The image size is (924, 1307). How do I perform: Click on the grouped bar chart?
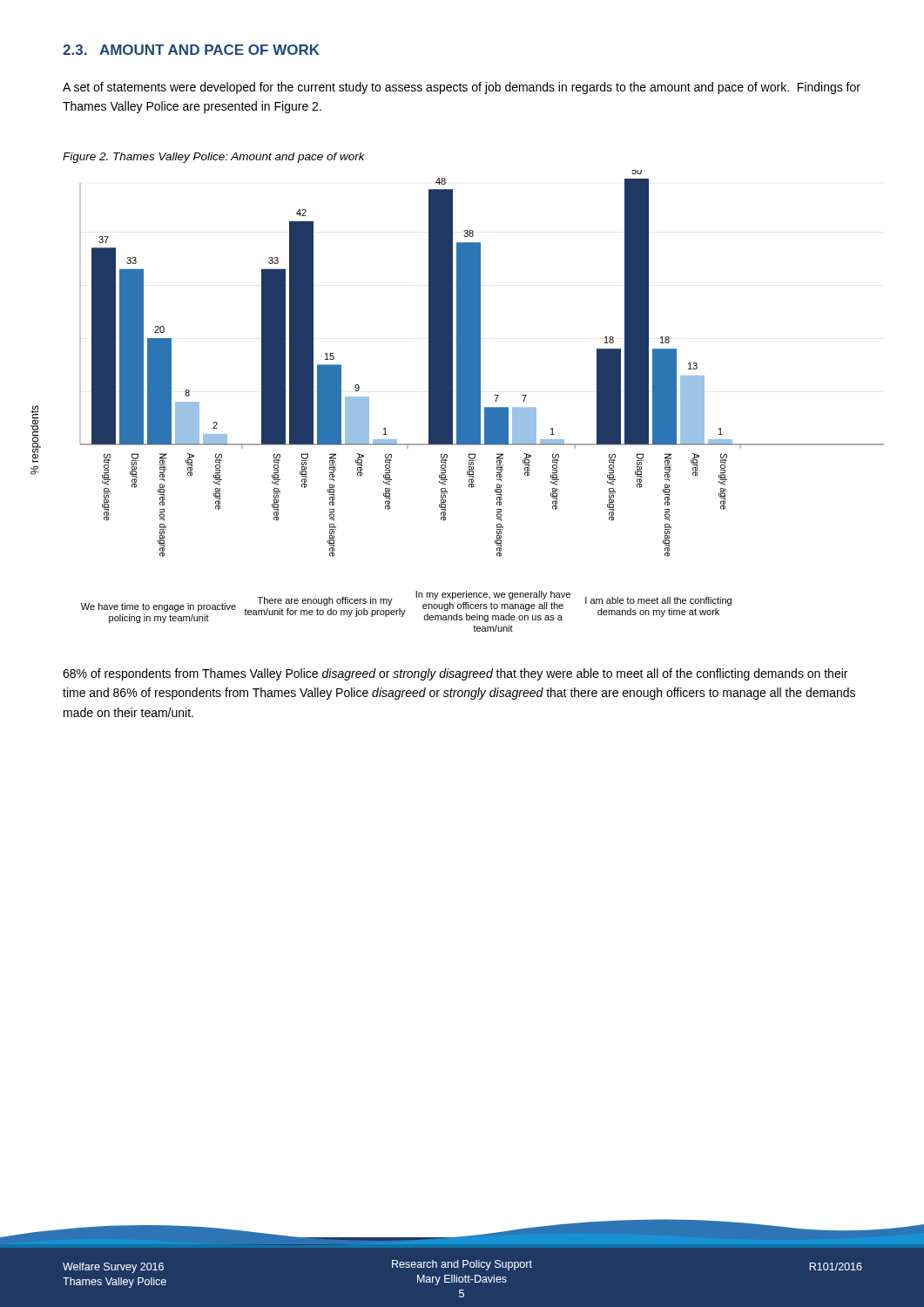(x=464, y=405)
